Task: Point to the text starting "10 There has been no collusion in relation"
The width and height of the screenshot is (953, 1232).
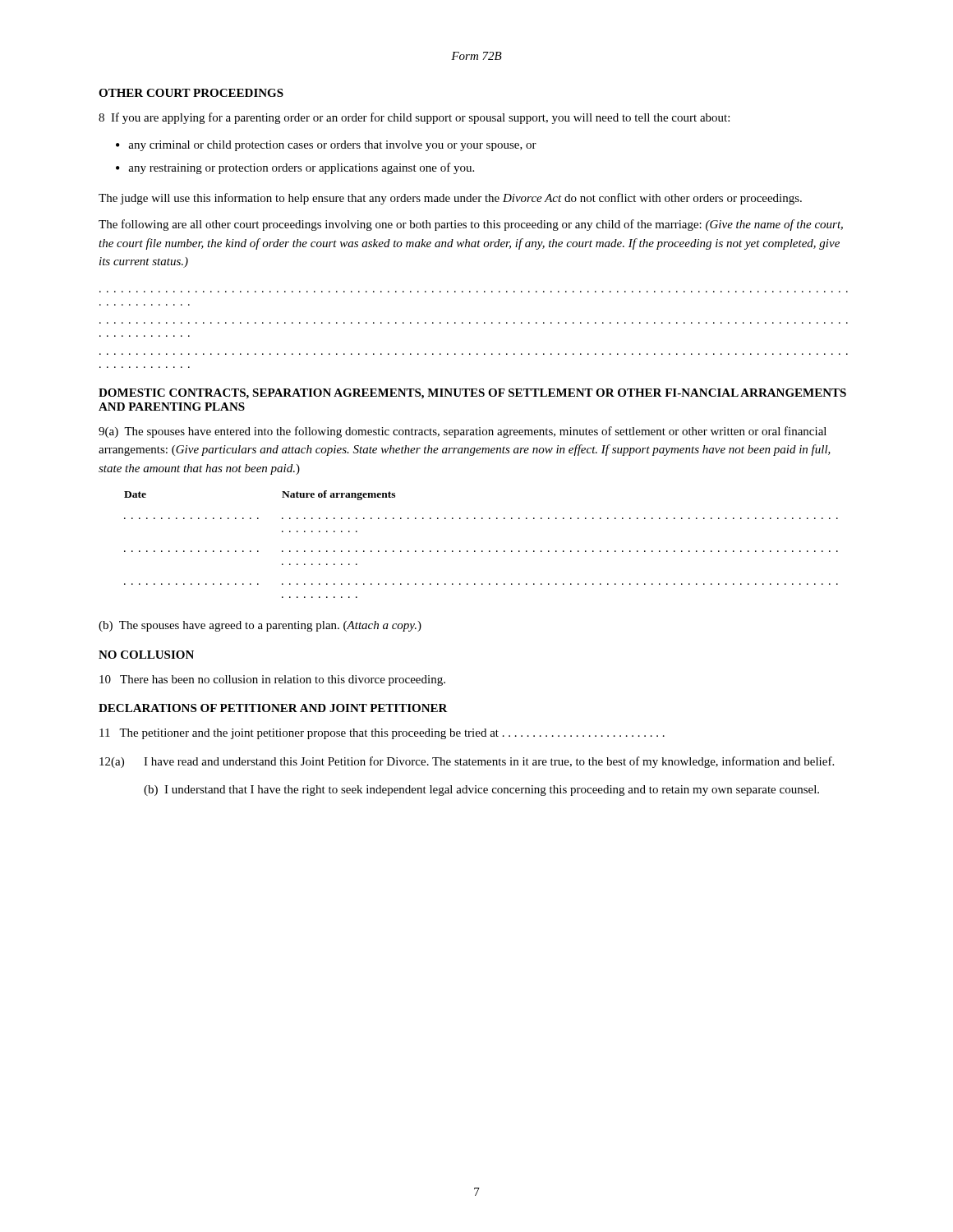Action: [272, 679]
